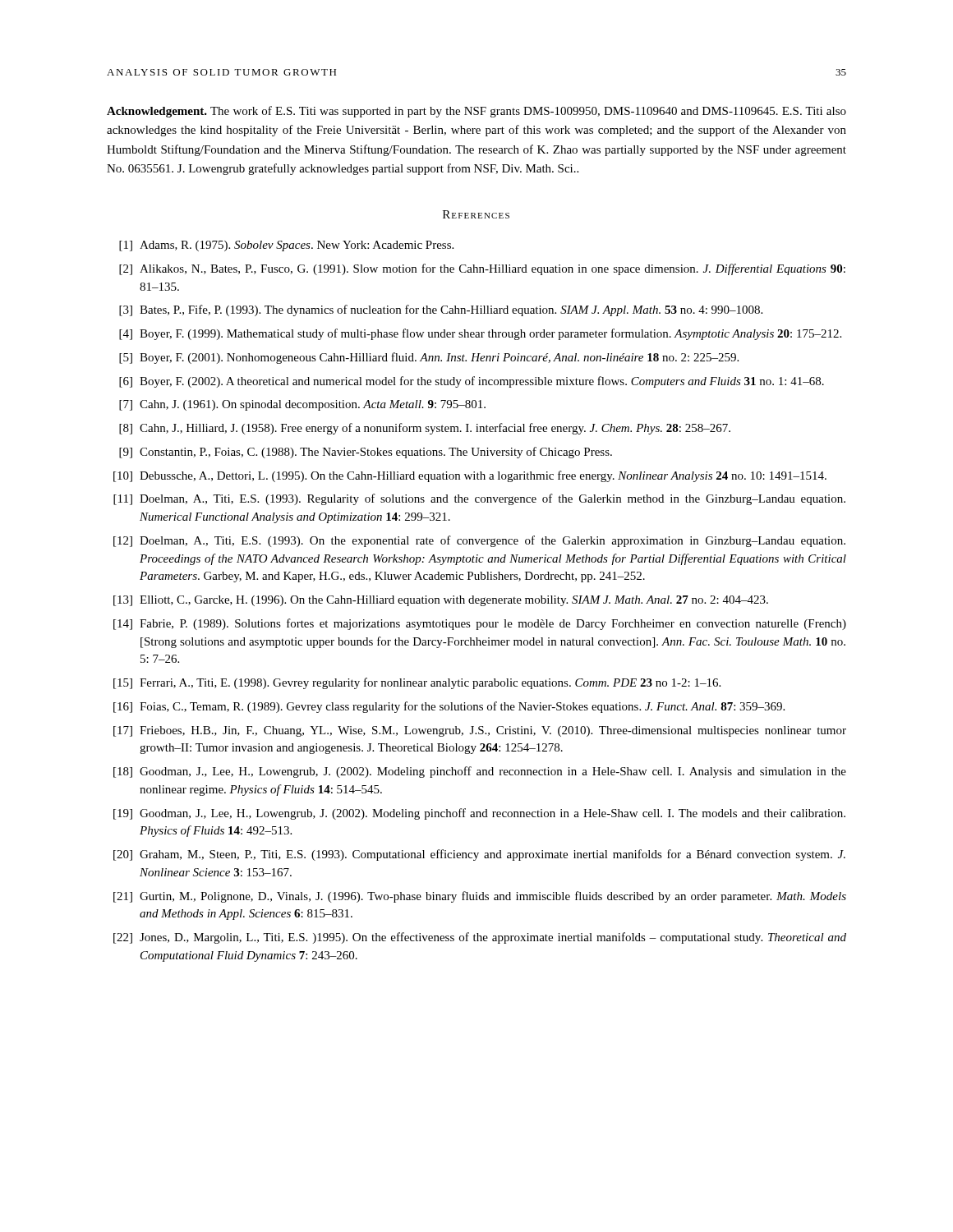953x1232 pixels.
Task: Click the passage that begins "[3] Bates, P., Fife, P. (1993). The dynamics"
Action: [x=476, y=311]
